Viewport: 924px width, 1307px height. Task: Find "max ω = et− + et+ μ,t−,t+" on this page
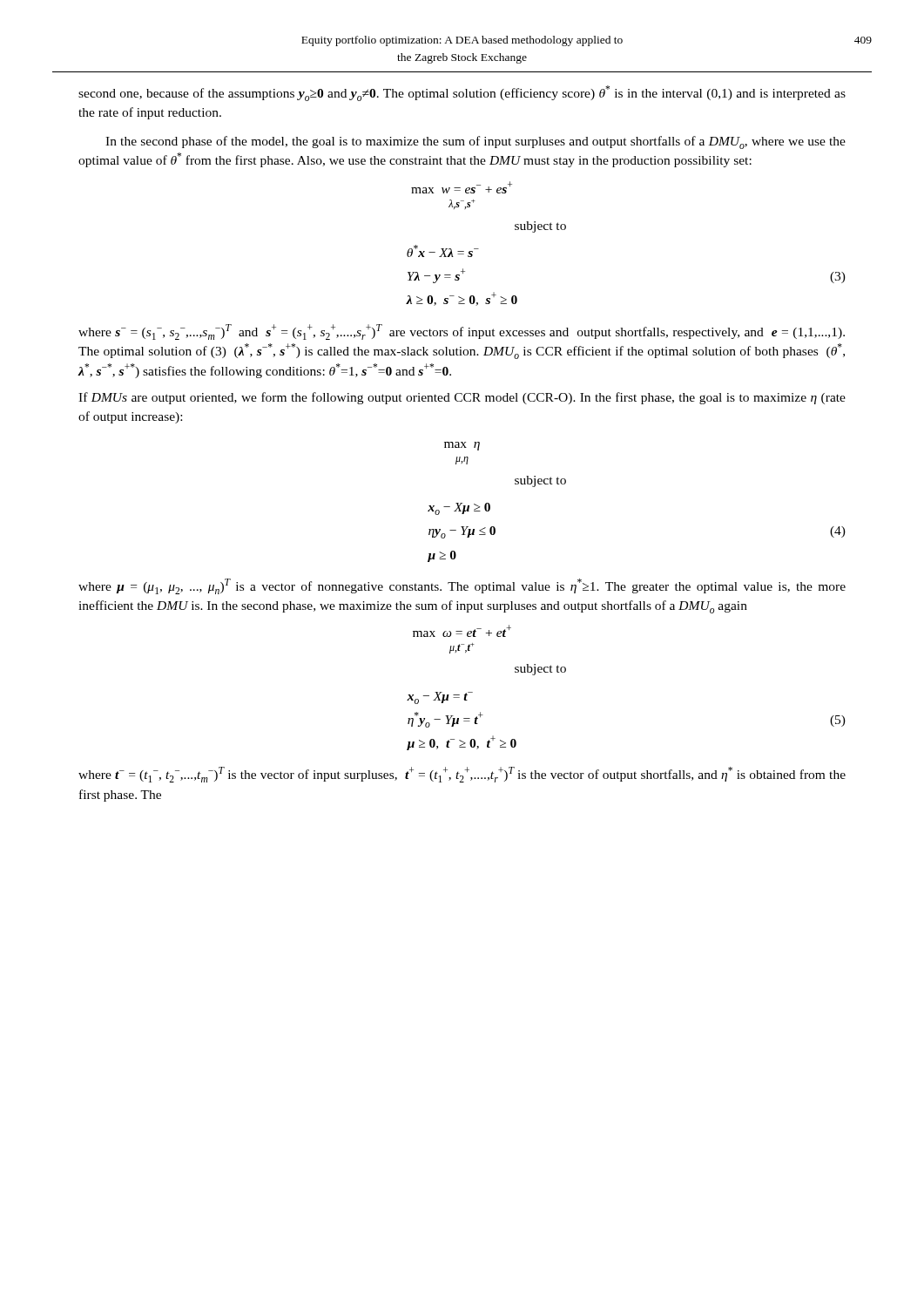(462, 639)
